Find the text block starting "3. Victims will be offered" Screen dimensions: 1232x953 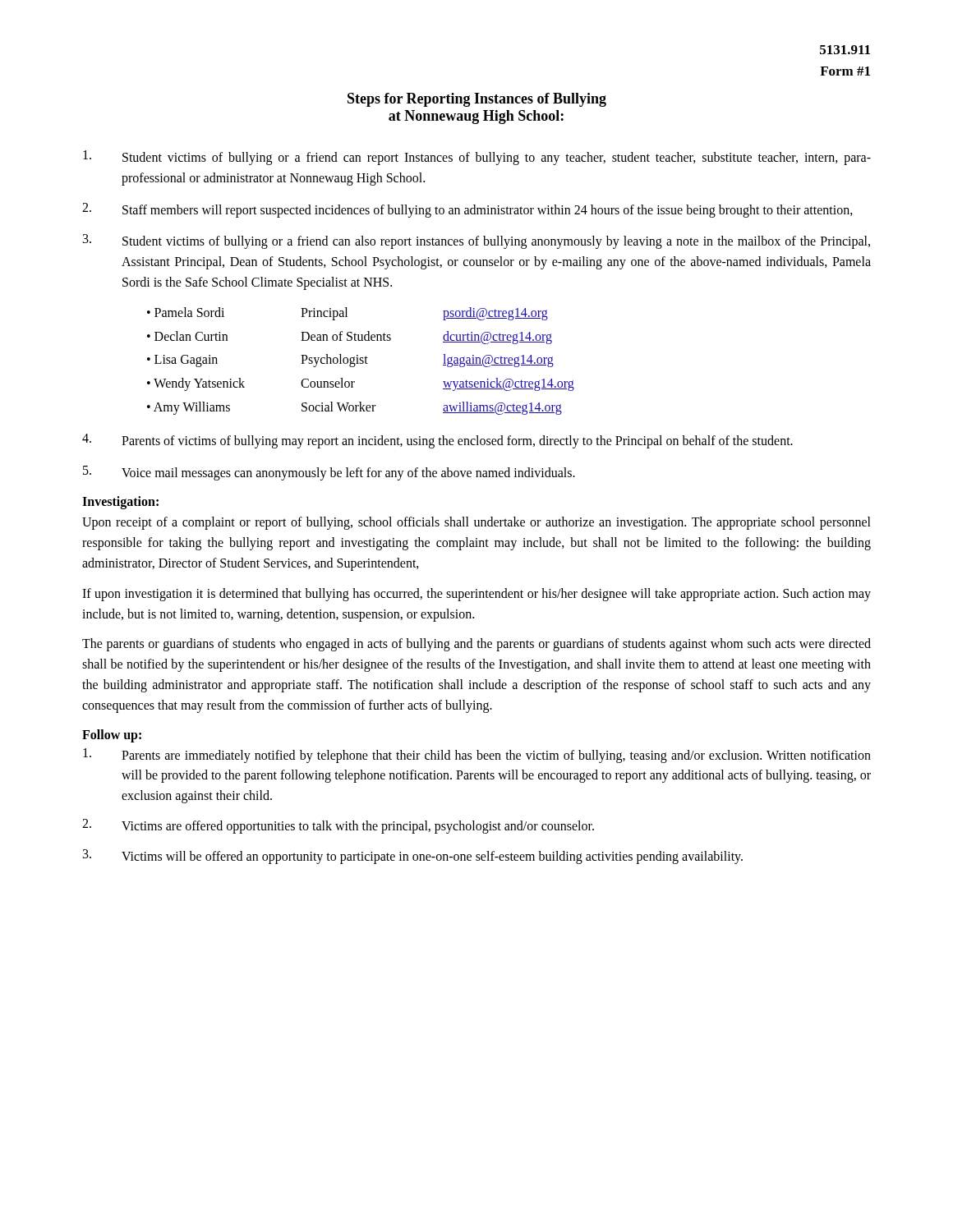tap(476, 857)
